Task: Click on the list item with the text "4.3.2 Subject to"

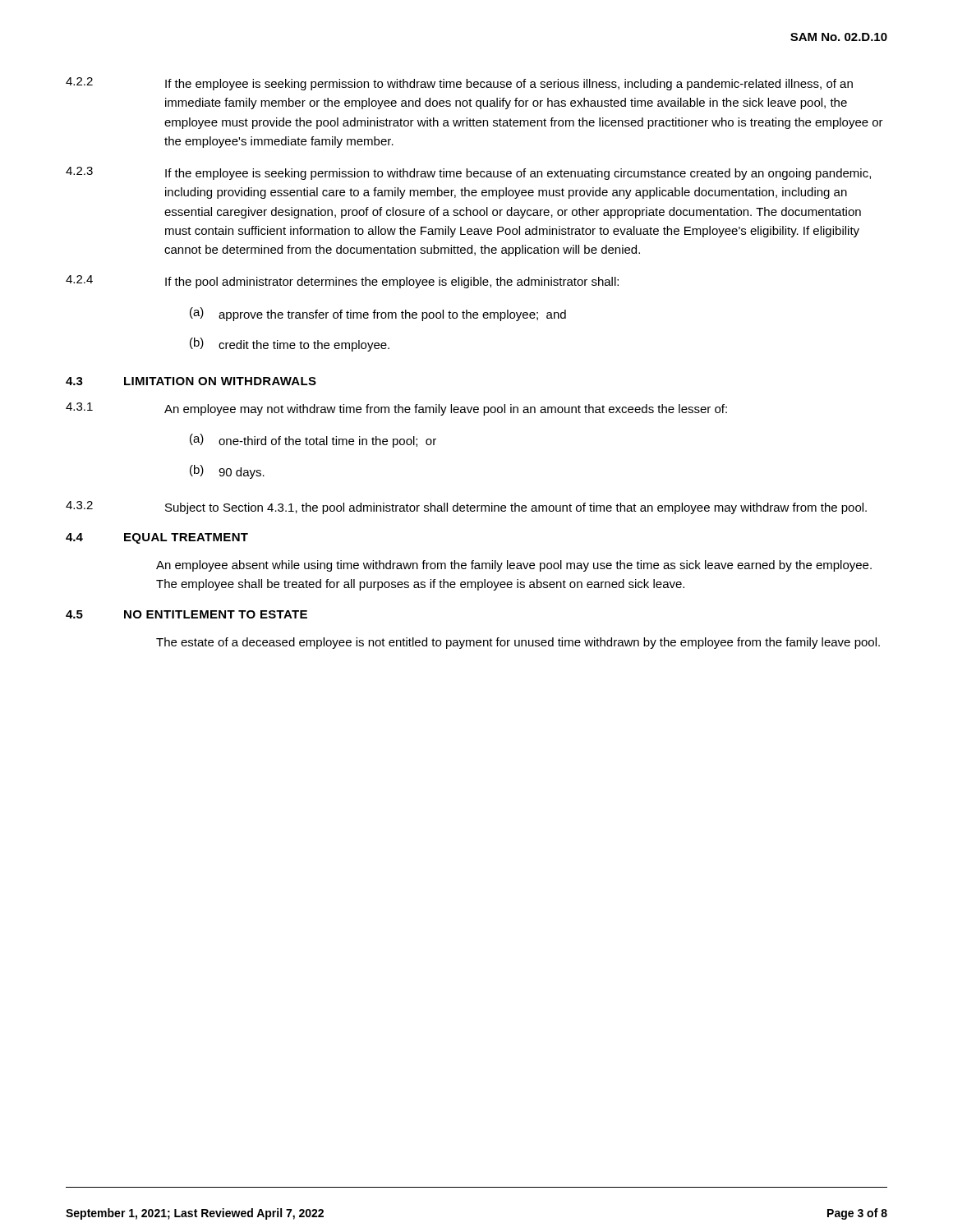Action: click(x=476, y=507)
